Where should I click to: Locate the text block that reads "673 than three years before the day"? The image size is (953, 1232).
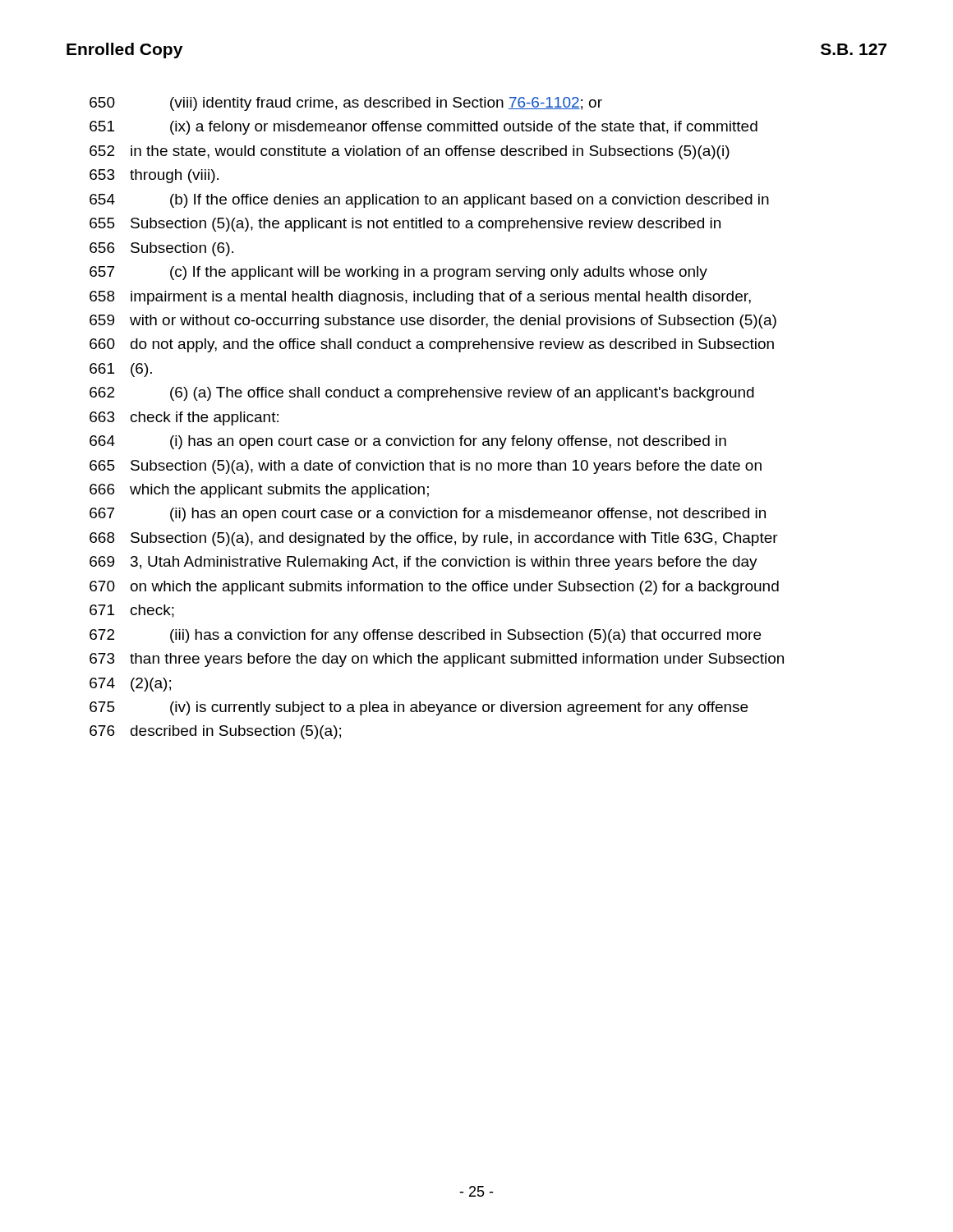(476, 659)
